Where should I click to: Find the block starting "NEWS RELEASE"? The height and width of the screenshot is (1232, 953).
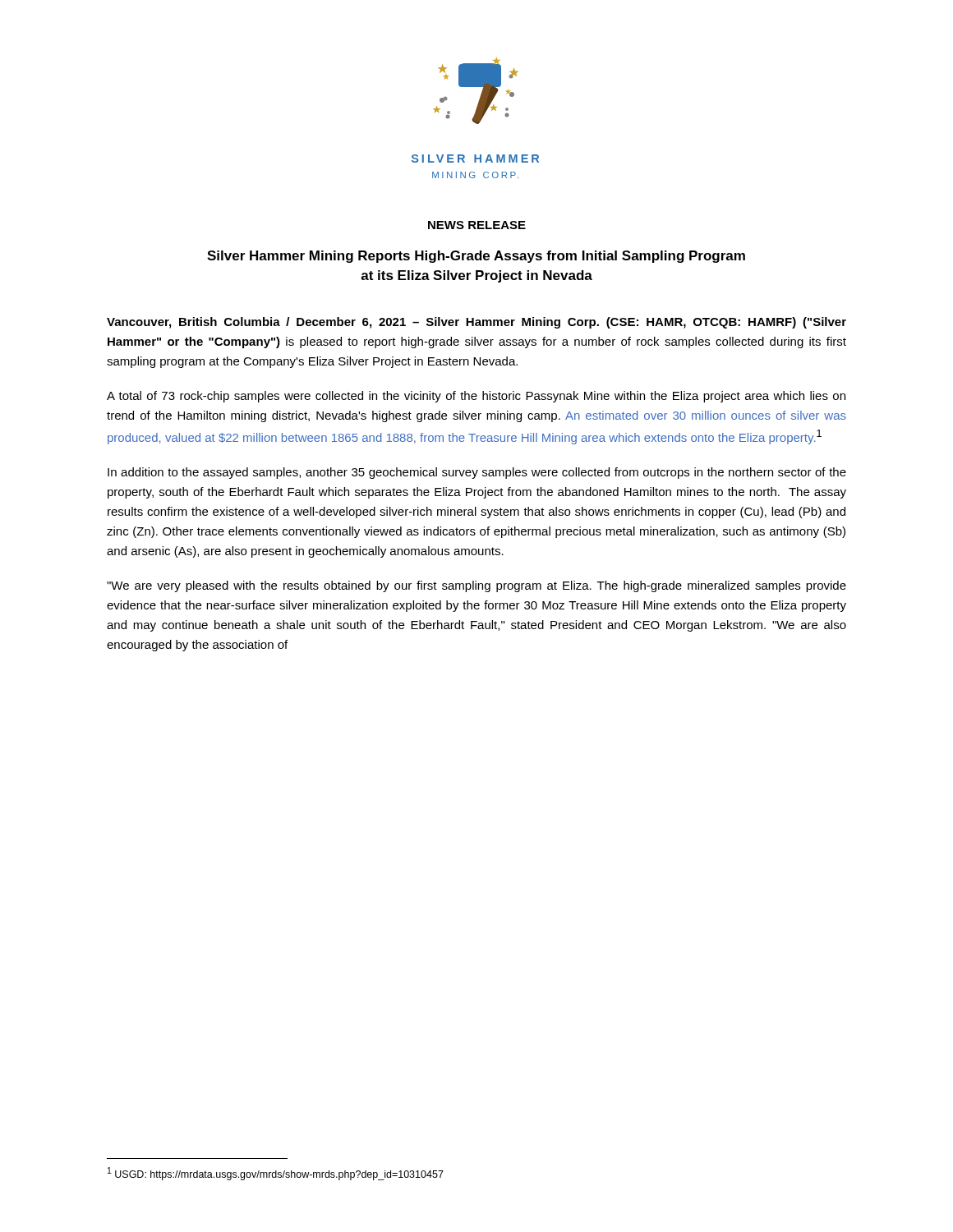pyautogui.click(x=476, y=225)
